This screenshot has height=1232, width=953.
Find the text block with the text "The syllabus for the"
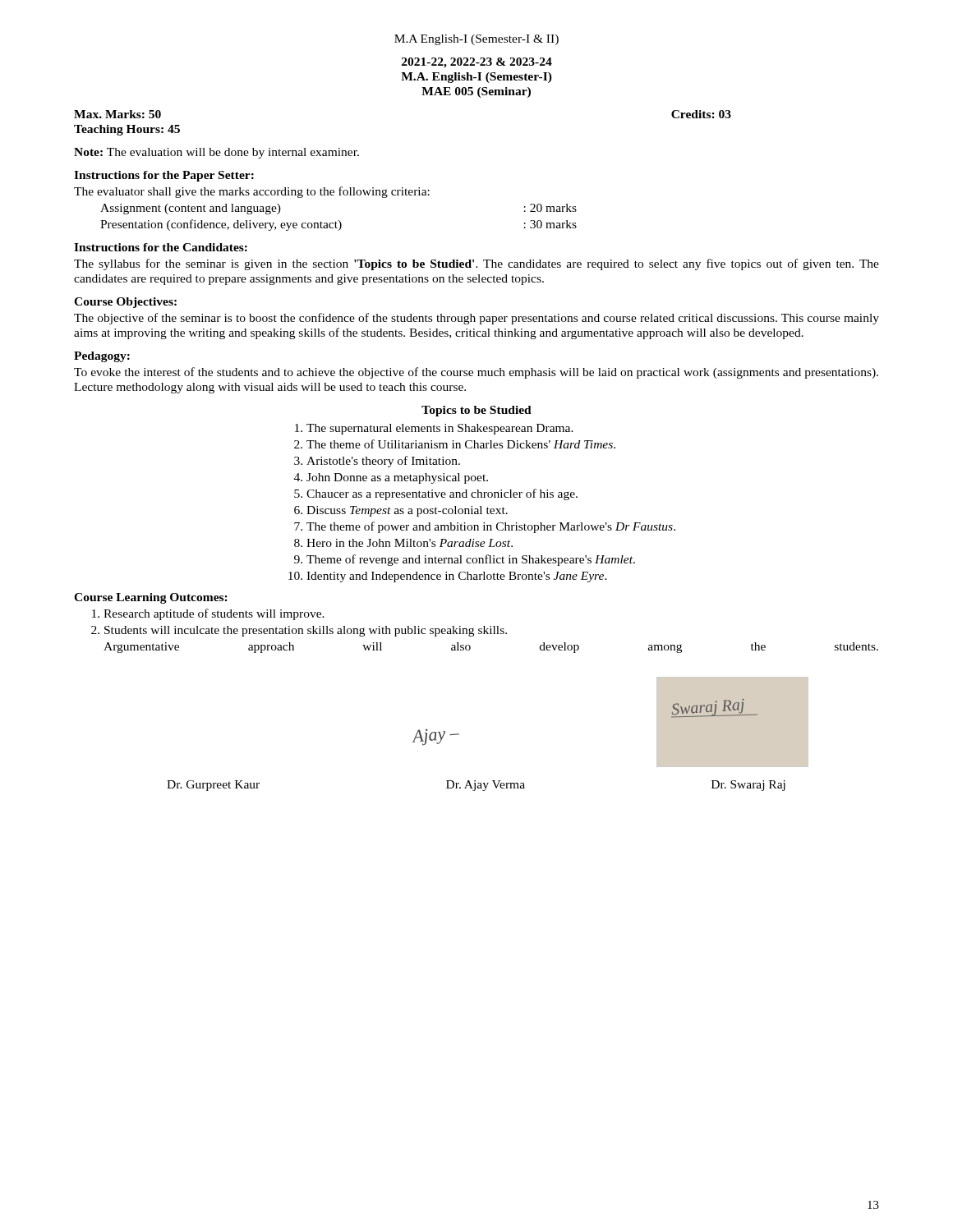476,271
